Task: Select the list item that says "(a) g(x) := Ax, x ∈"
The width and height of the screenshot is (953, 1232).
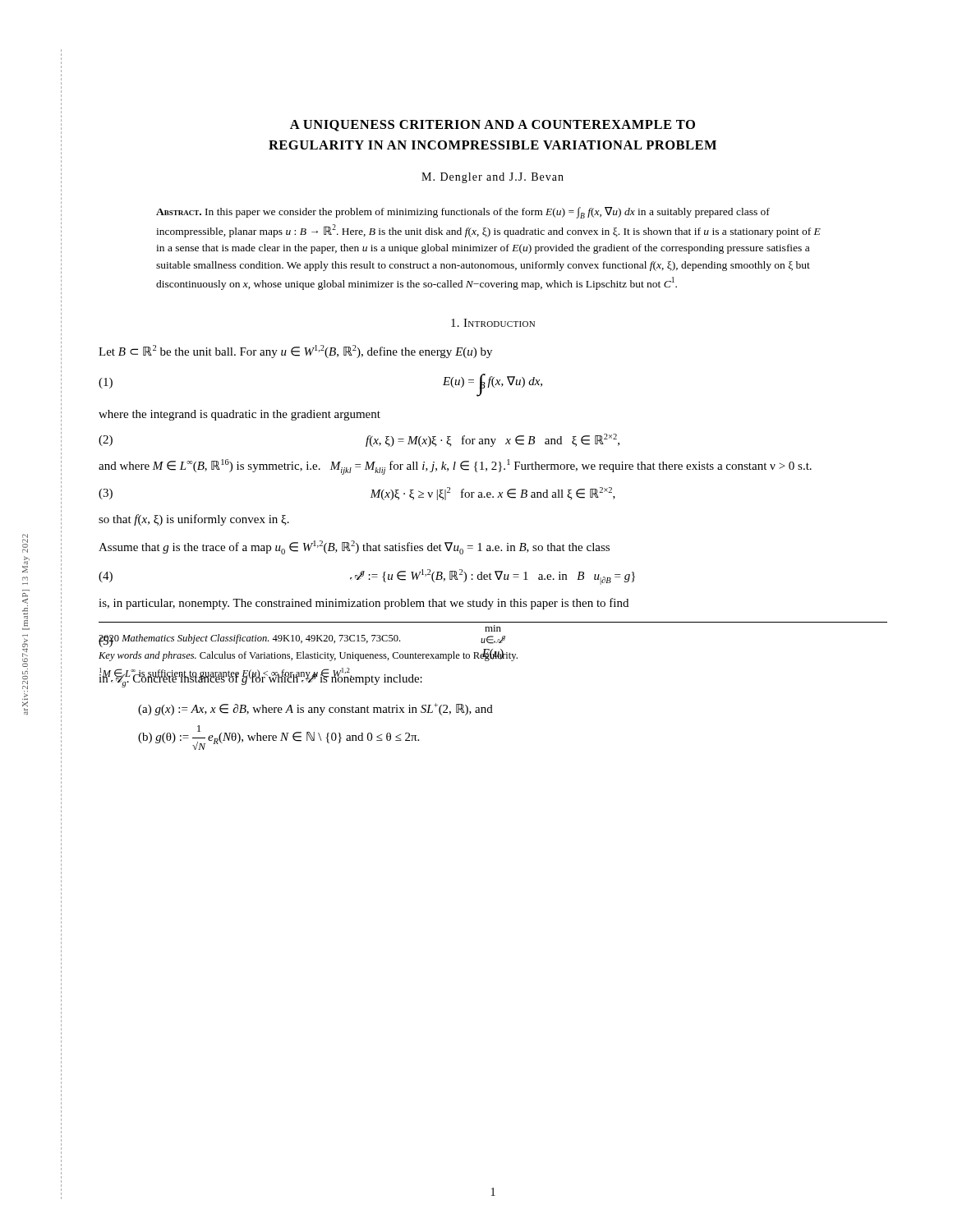Action: pyautogui.click(x=315, y=708)
